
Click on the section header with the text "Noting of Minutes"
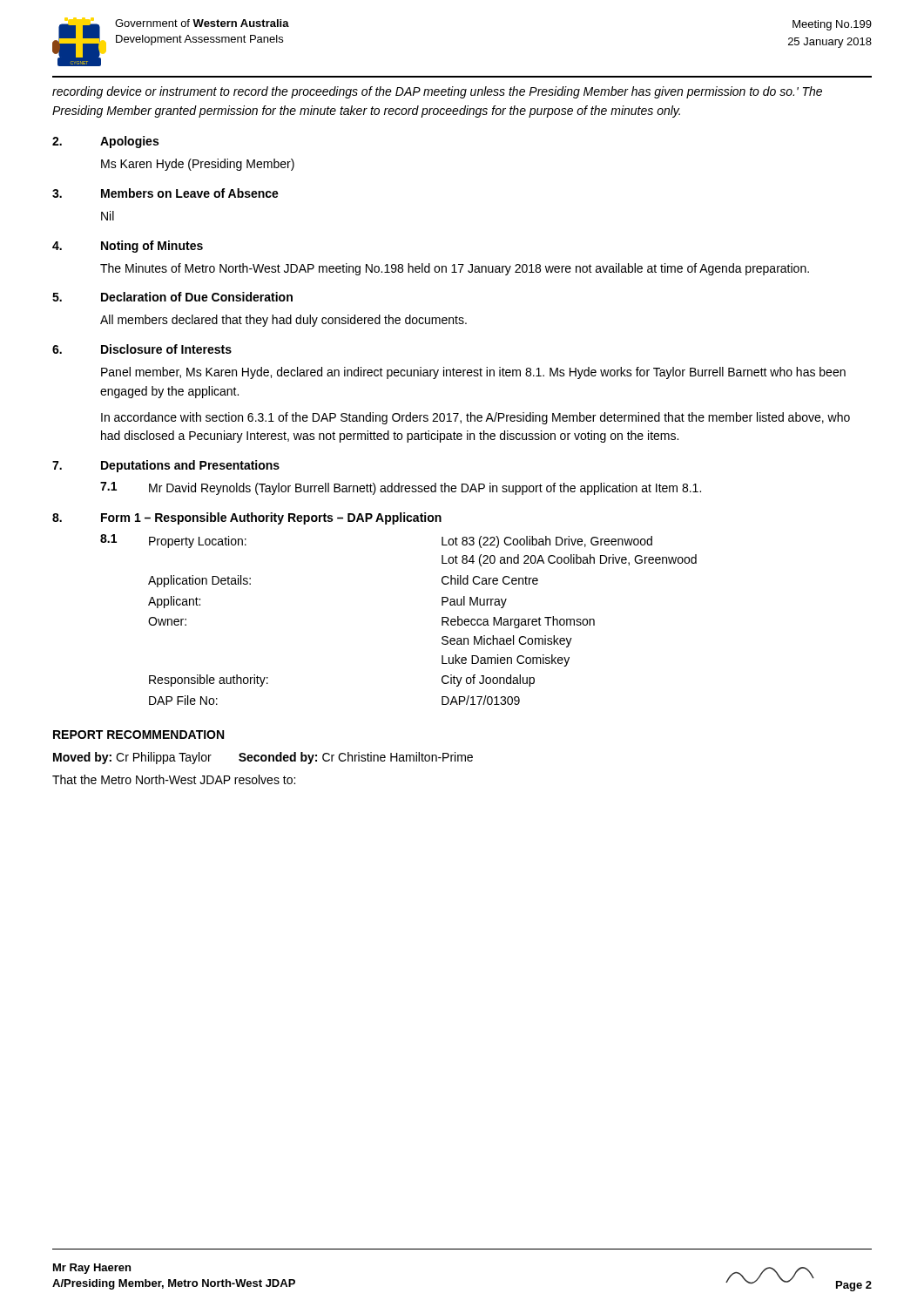[x=152, y=246]
